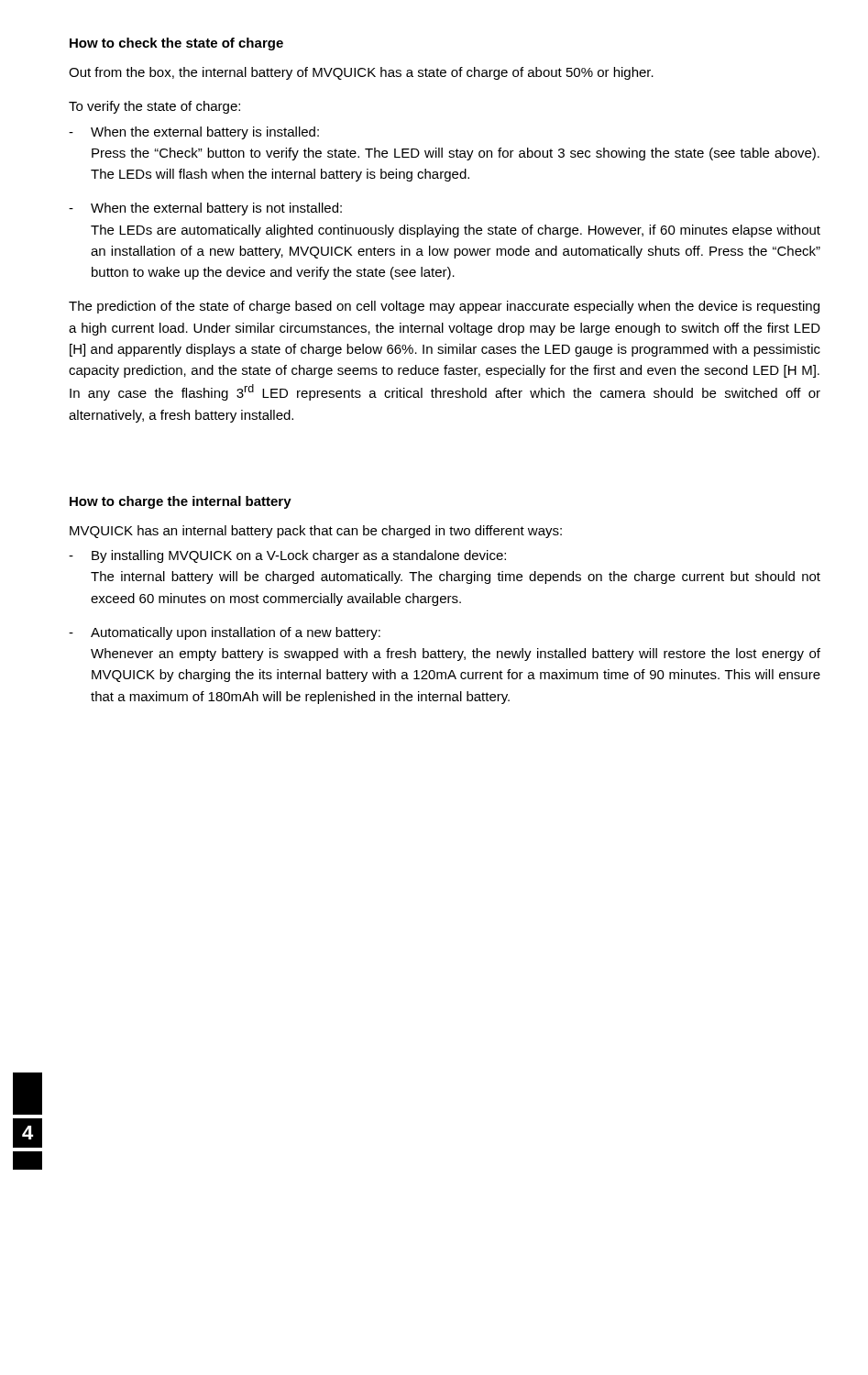Click on the text that reads "To verify the state of charge:"
The height and width of the screenshot is (1375, 868).
(x=155, y=106)
